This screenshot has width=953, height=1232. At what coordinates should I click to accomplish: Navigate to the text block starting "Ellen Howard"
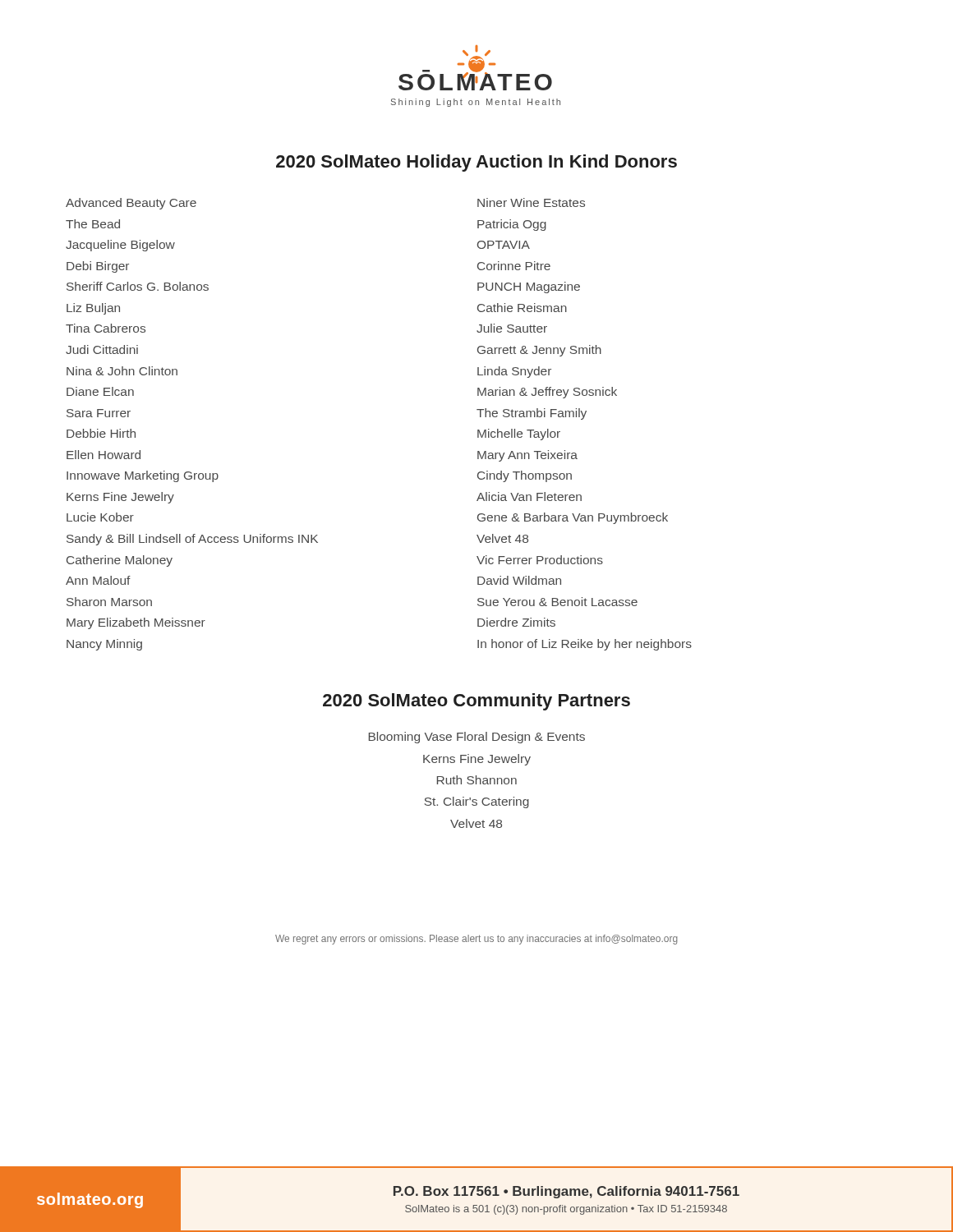coord(104,454)
